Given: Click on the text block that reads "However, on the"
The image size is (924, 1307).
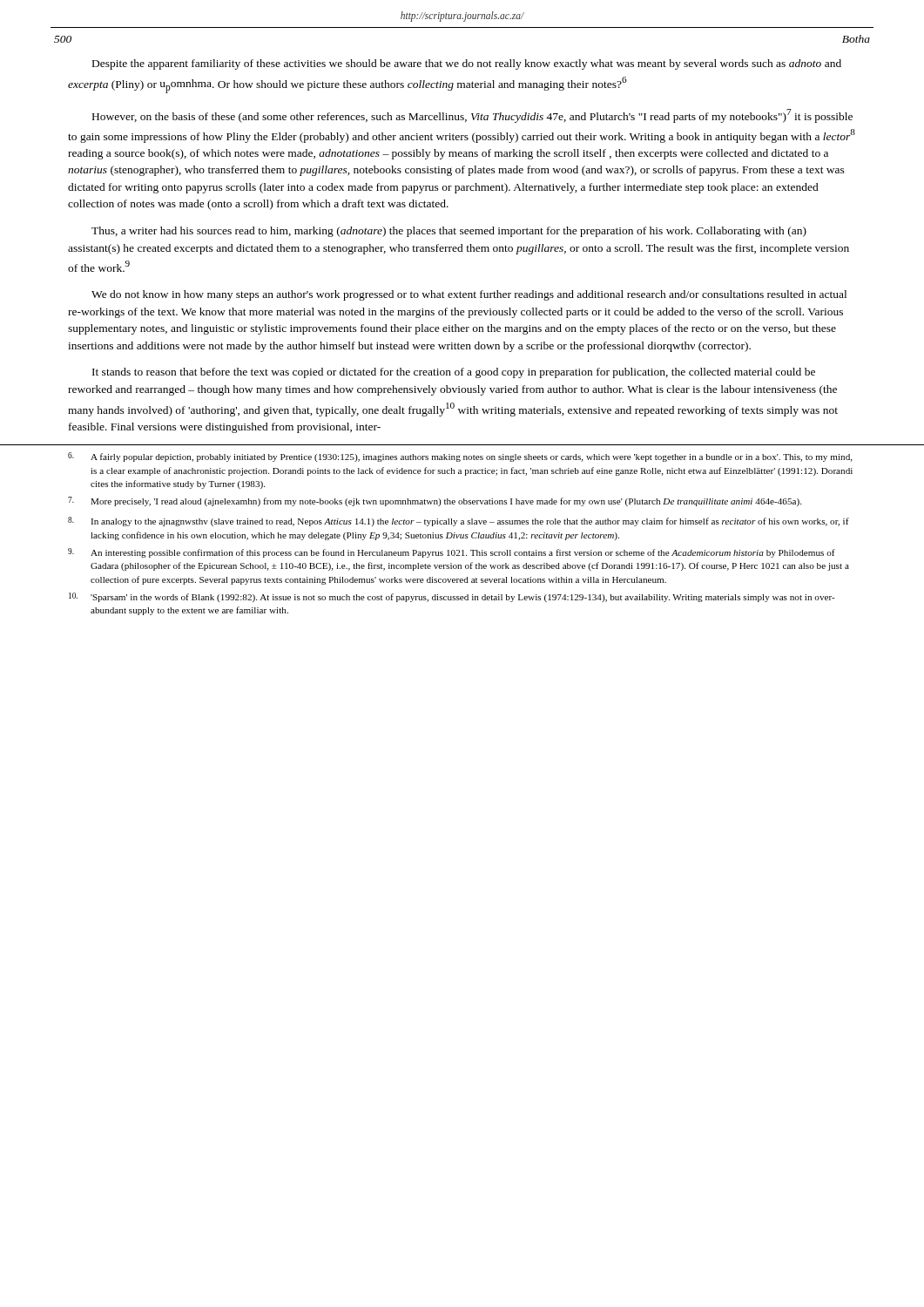Looking at the screenshot, I should pos(462,158).
